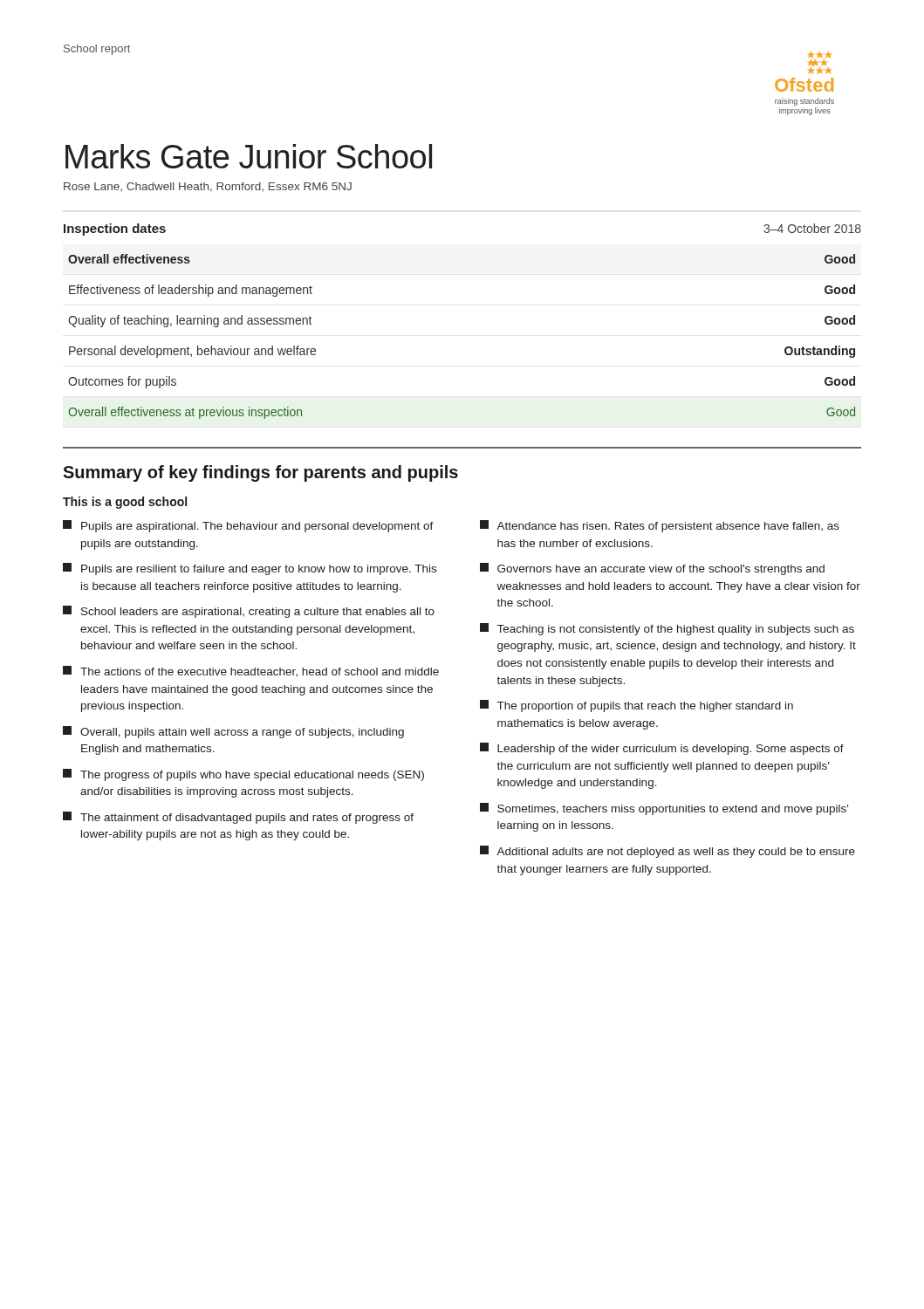Locate the region starting "The actions of the executive headteacher, head"

tap(254, 689)
